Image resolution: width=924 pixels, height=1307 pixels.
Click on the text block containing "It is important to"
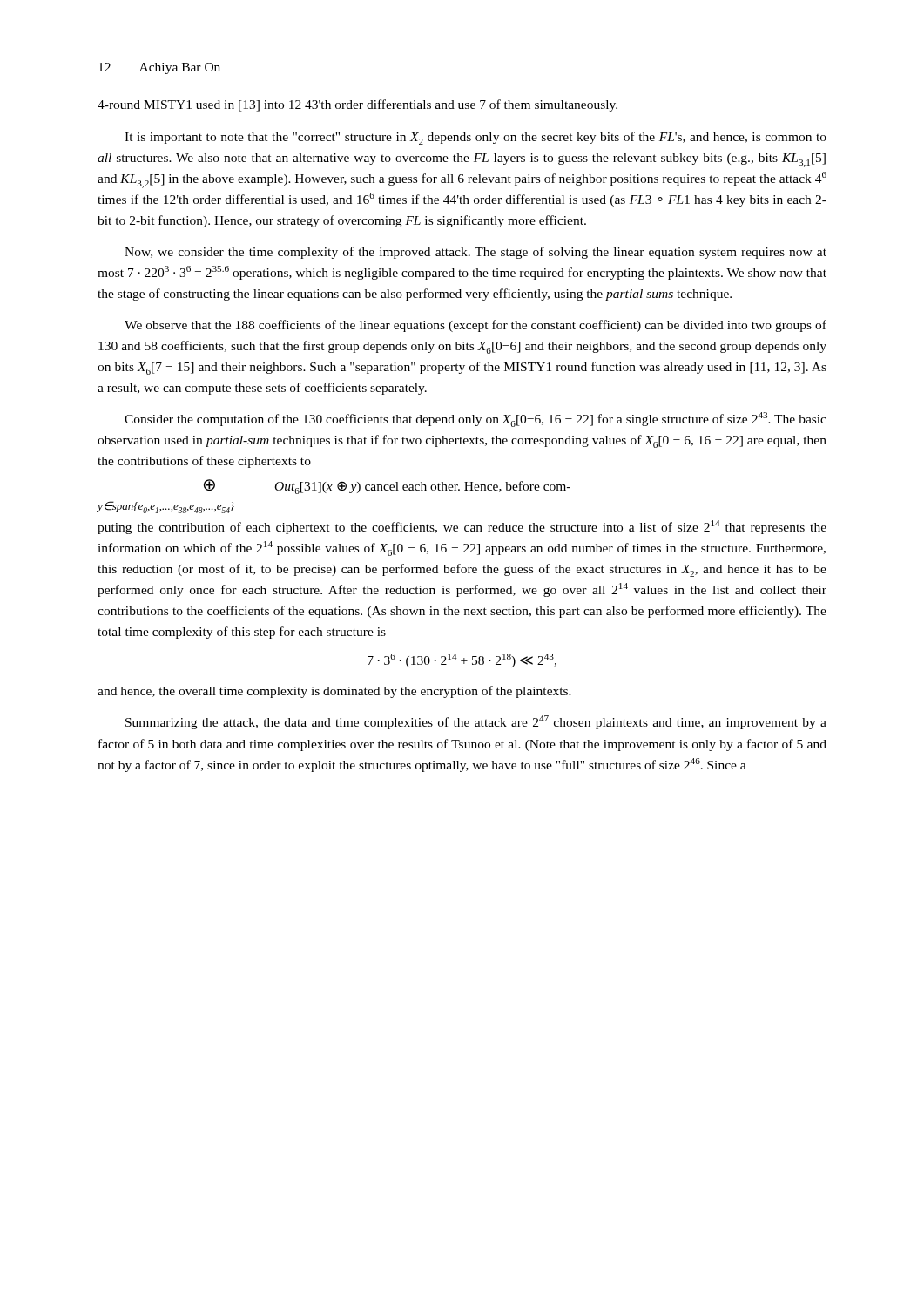click(x=462, y=179)
